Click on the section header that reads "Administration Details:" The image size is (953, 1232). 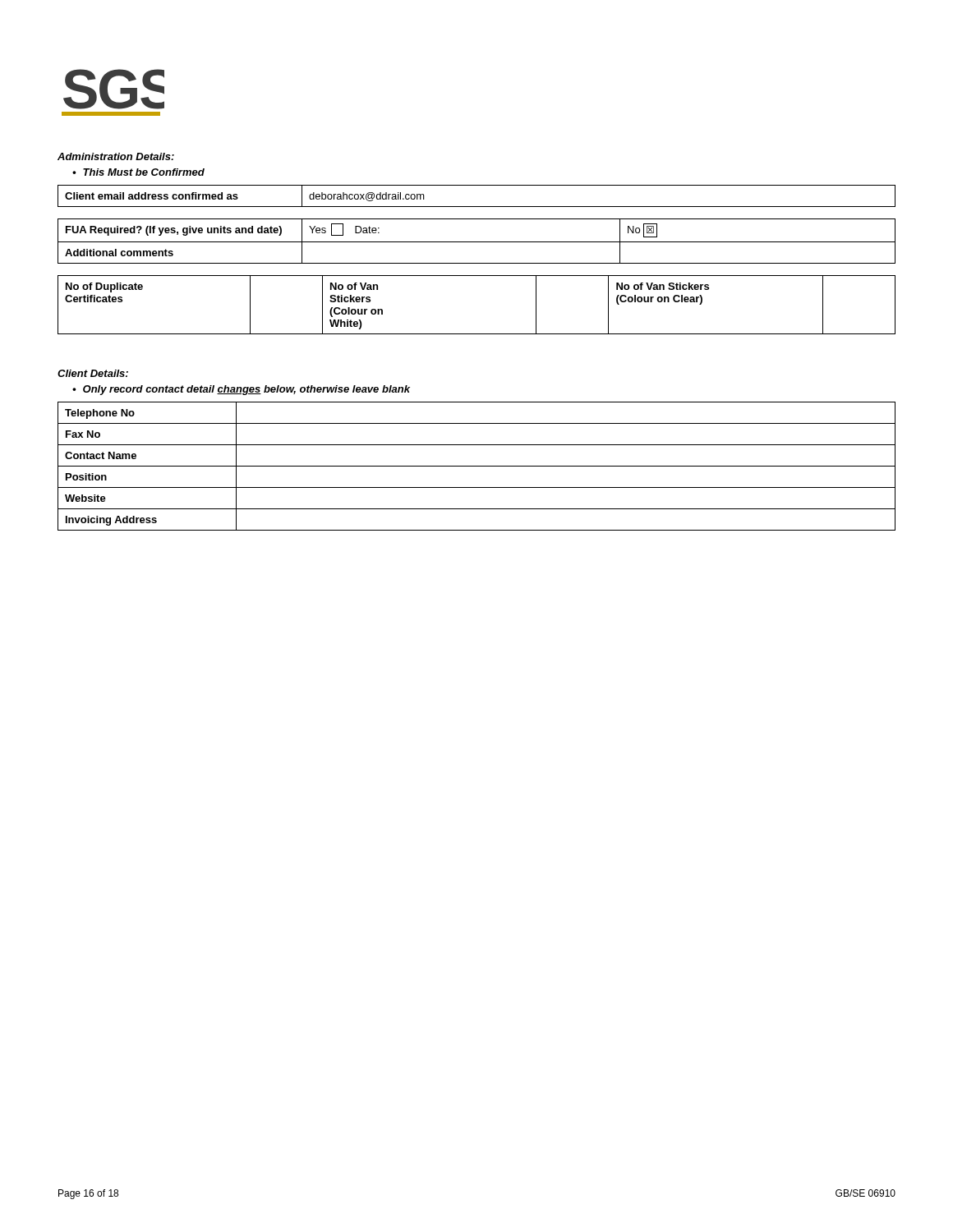[116, 156]
